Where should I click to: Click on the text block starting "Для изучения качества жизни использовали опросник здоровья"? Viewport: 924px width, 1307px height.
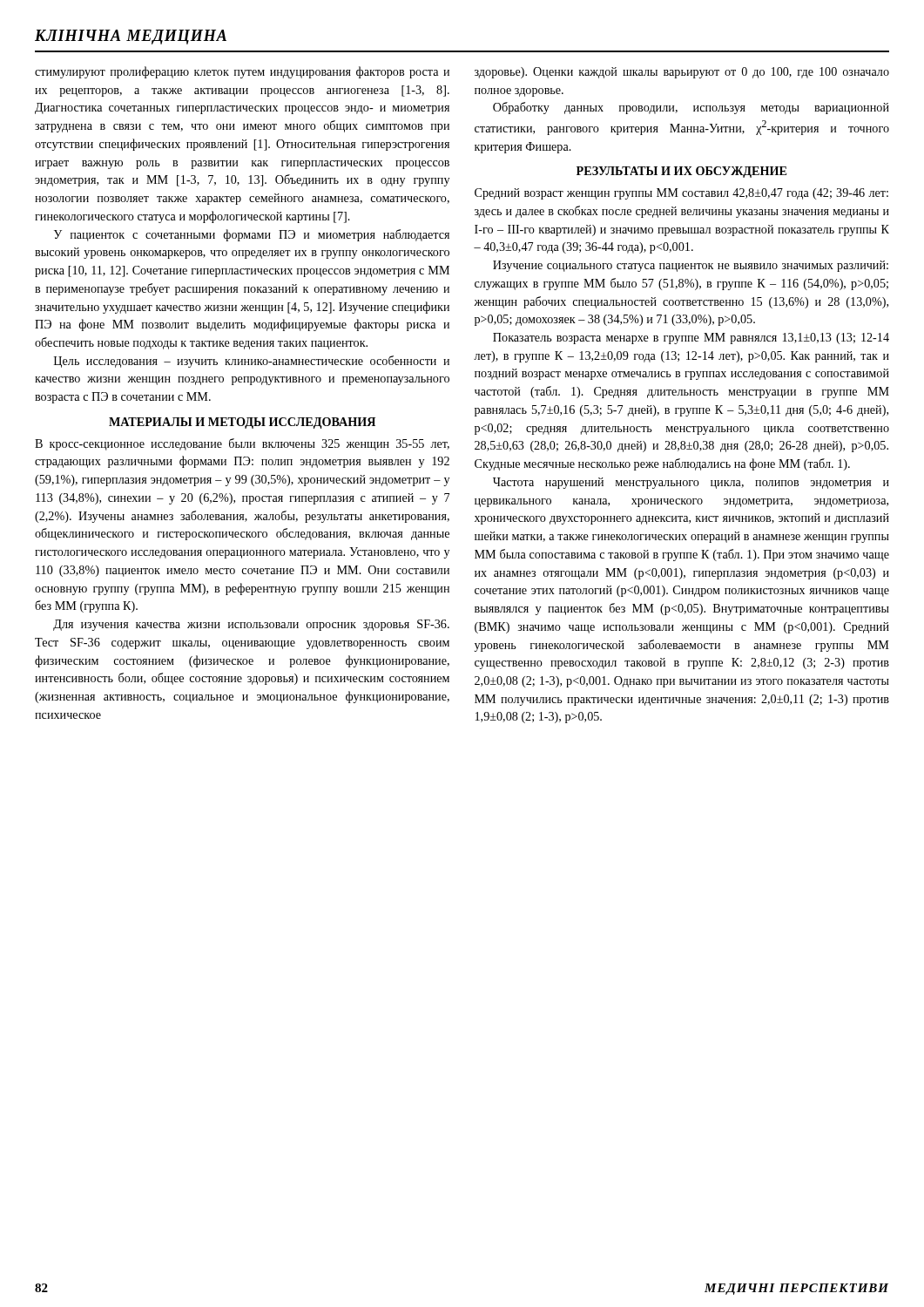coord(242,669)
